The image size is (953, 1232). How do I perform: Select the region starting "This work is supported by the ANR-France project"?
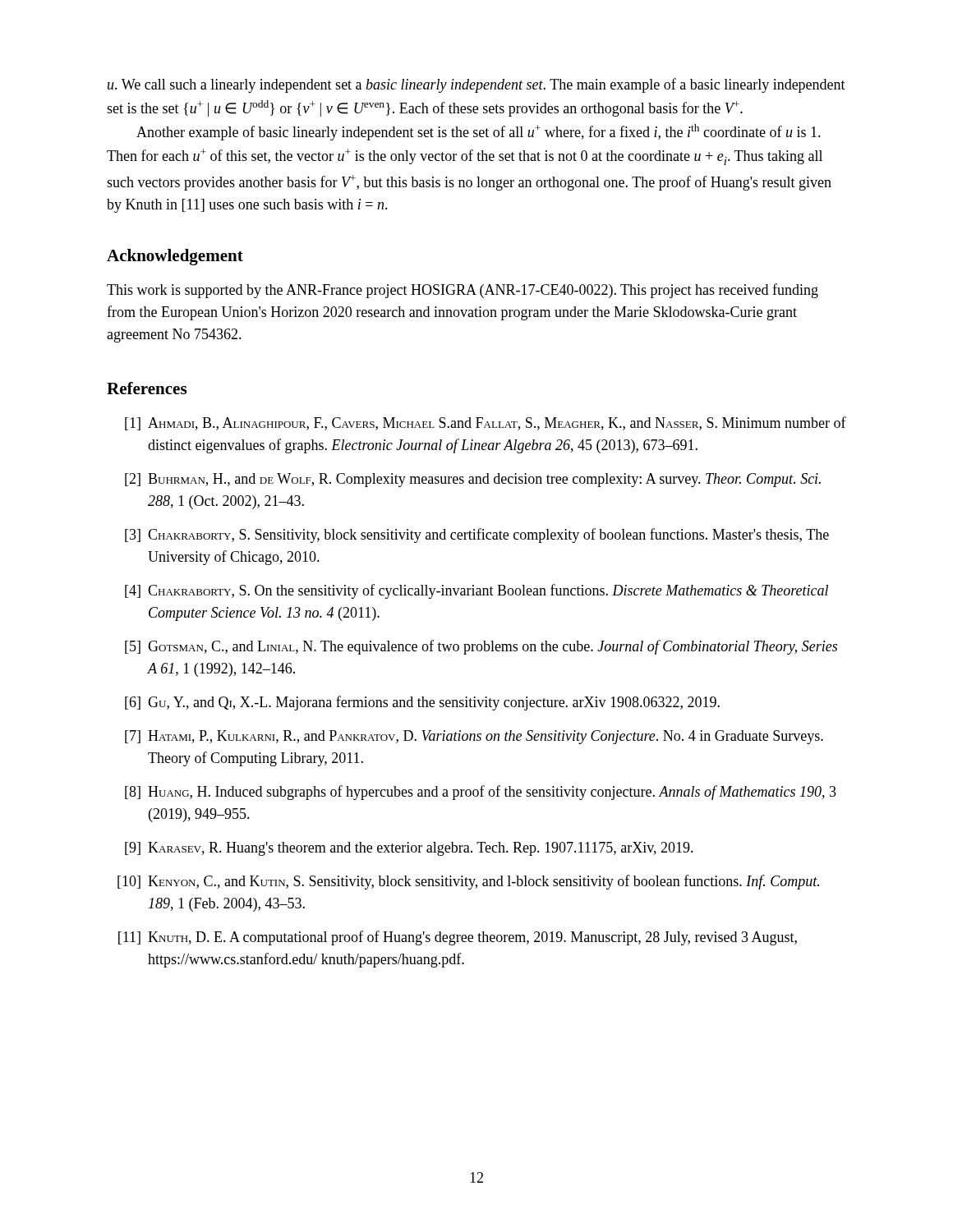[476, 313]
